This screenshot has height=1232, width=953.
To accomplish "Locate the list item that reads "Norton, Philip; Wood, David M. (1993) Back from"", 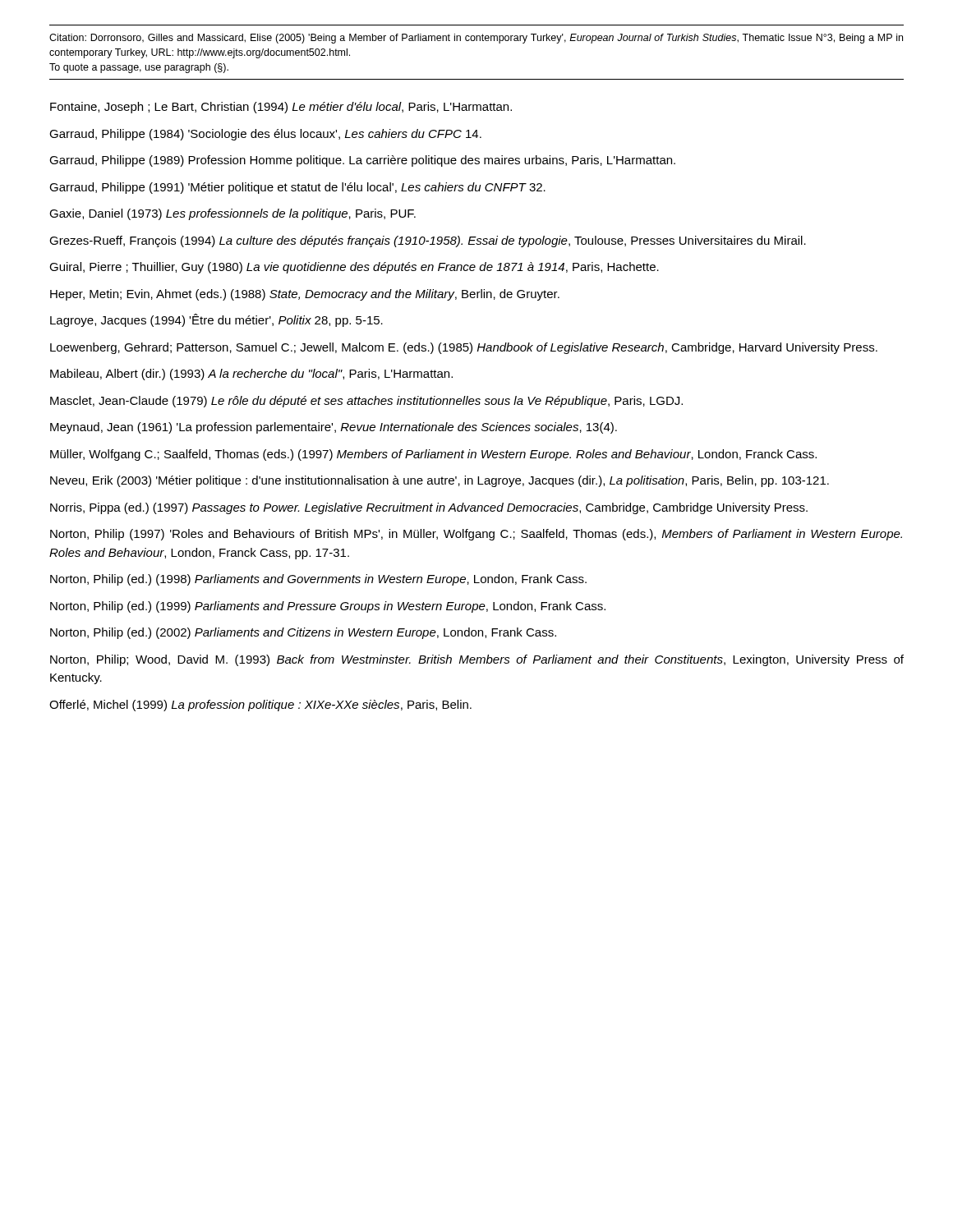I will point(476,668).
